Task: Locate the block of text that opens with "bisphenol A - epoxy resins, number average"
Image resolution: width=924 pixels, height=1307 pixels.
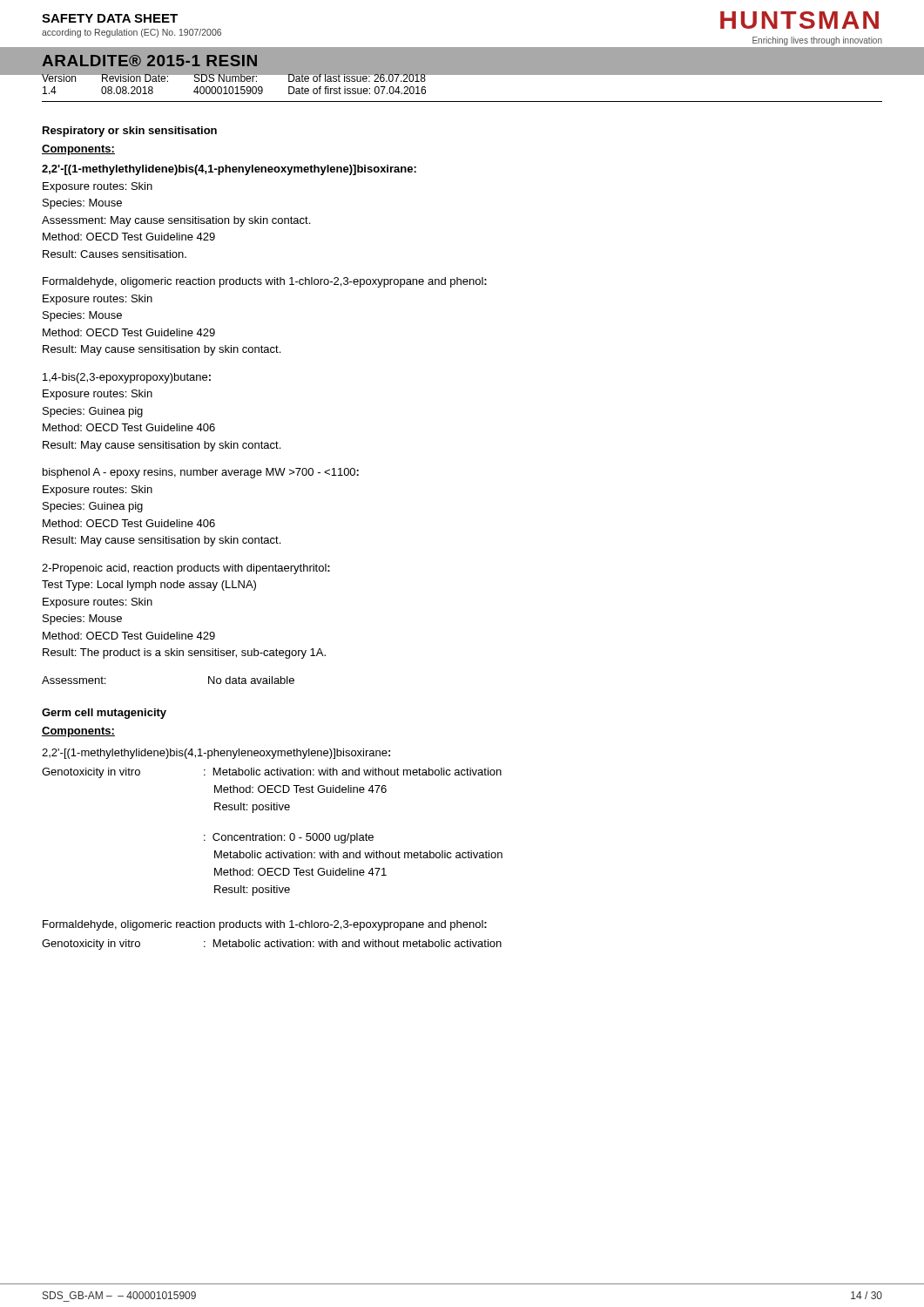Action: (201, 473)
